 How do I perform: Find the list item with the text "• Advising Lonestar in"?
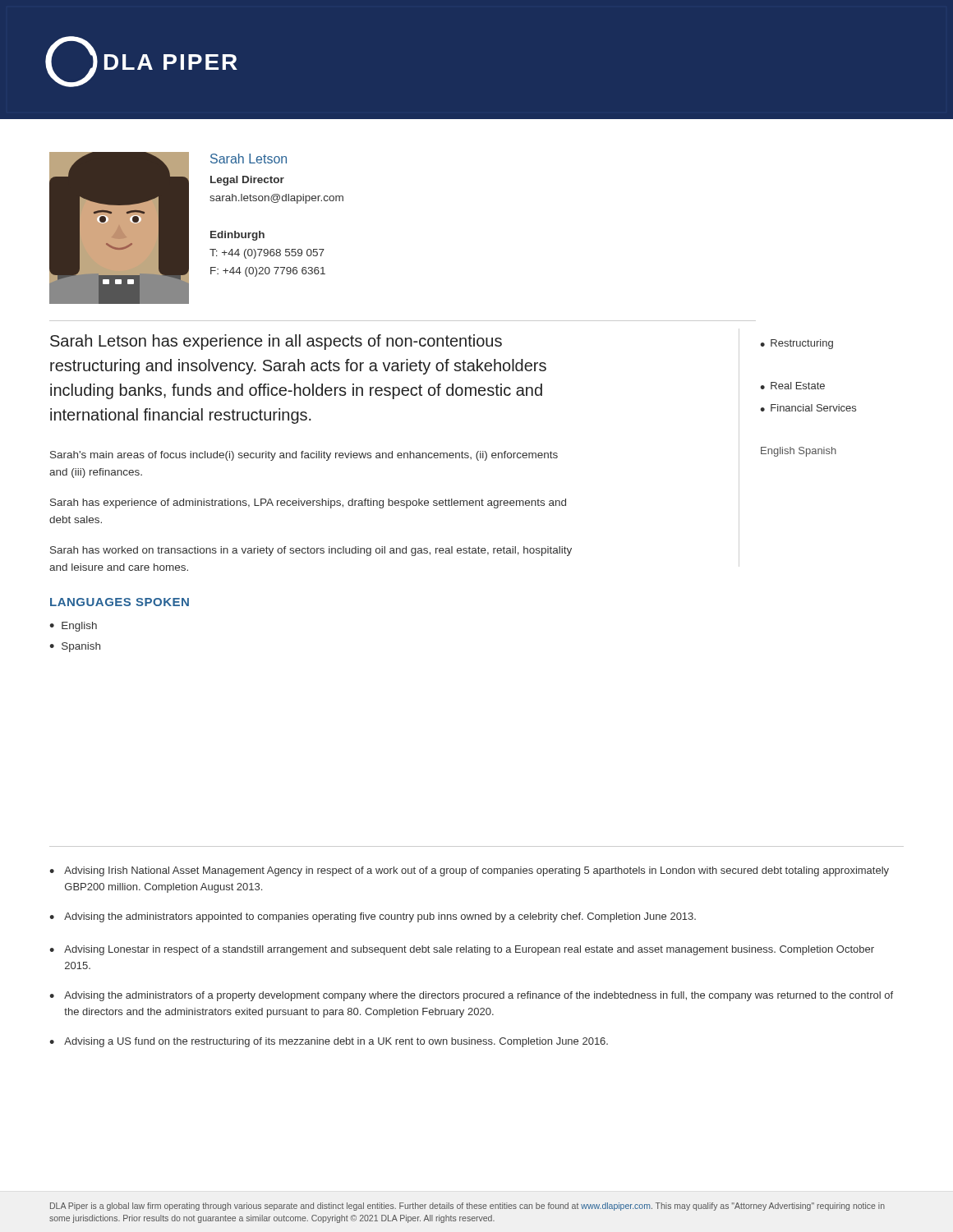(476, 958)
